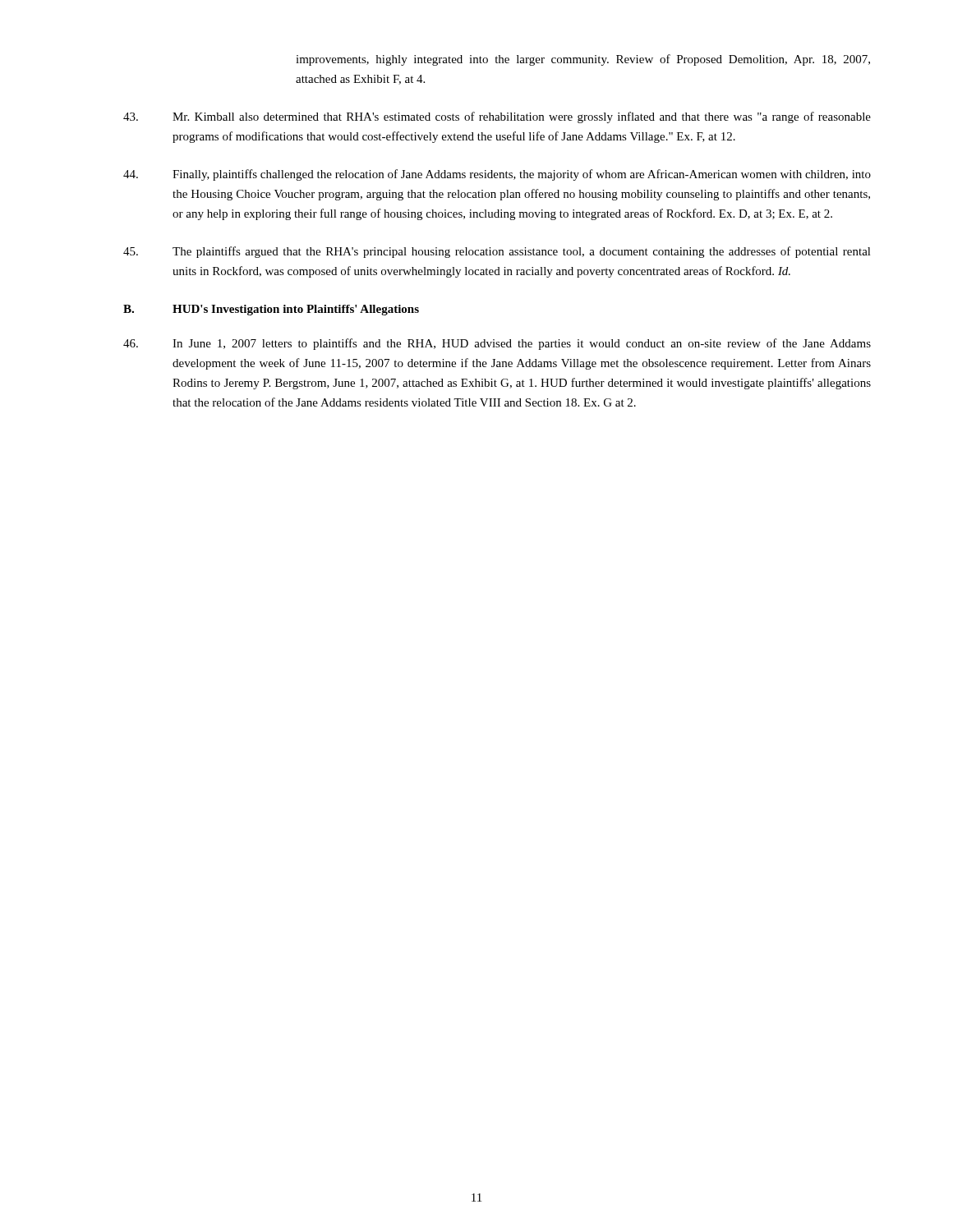Image resolution: width=953 pixels, height=1232 pixels.
Task: Locate the list item that reads "46. In June"
Action: (x=497, y=373)
